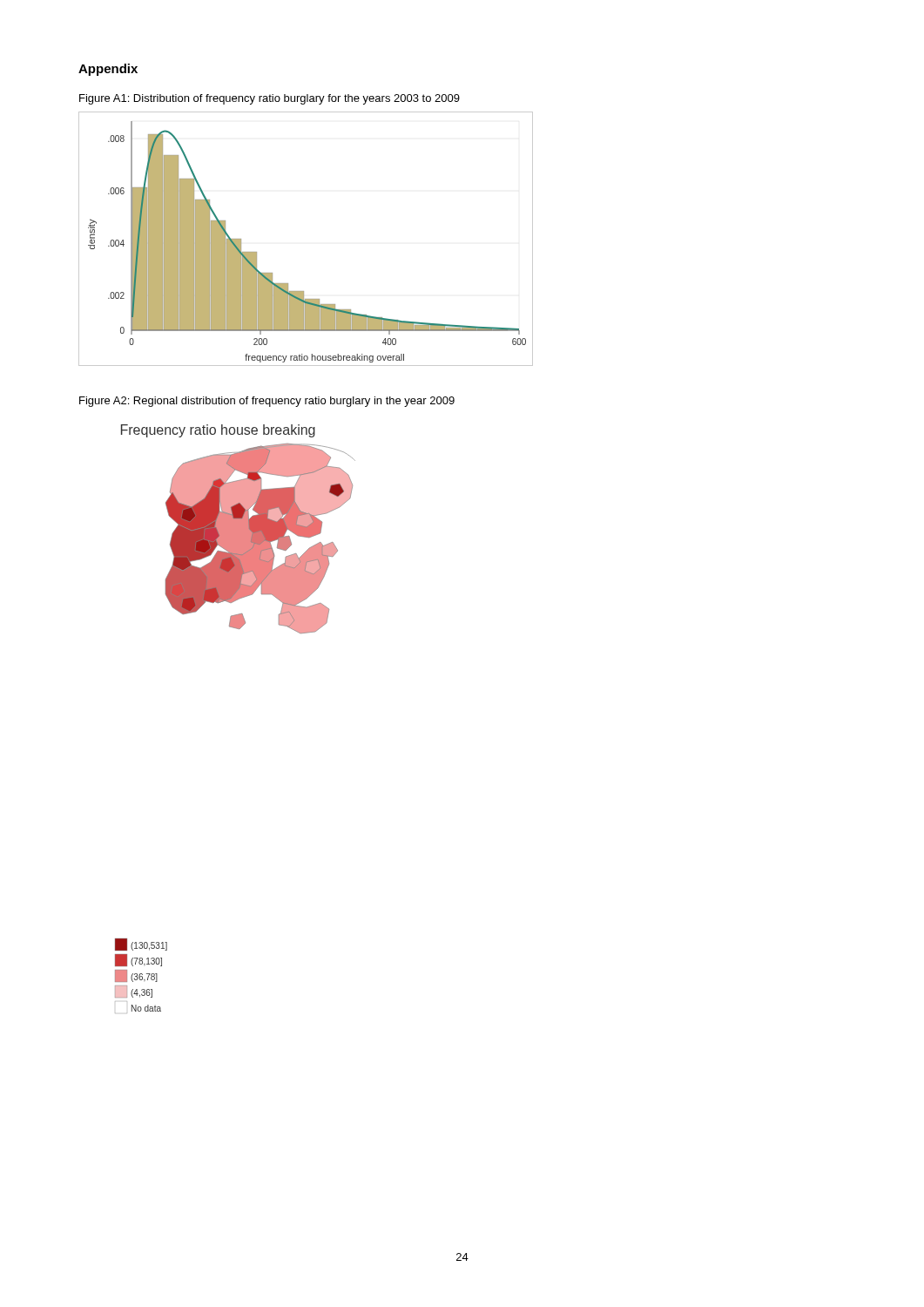The image size is (924, 1307).
Task: Find the passage starting "Figure A1: Distribution of"
Action: point(269,98)
